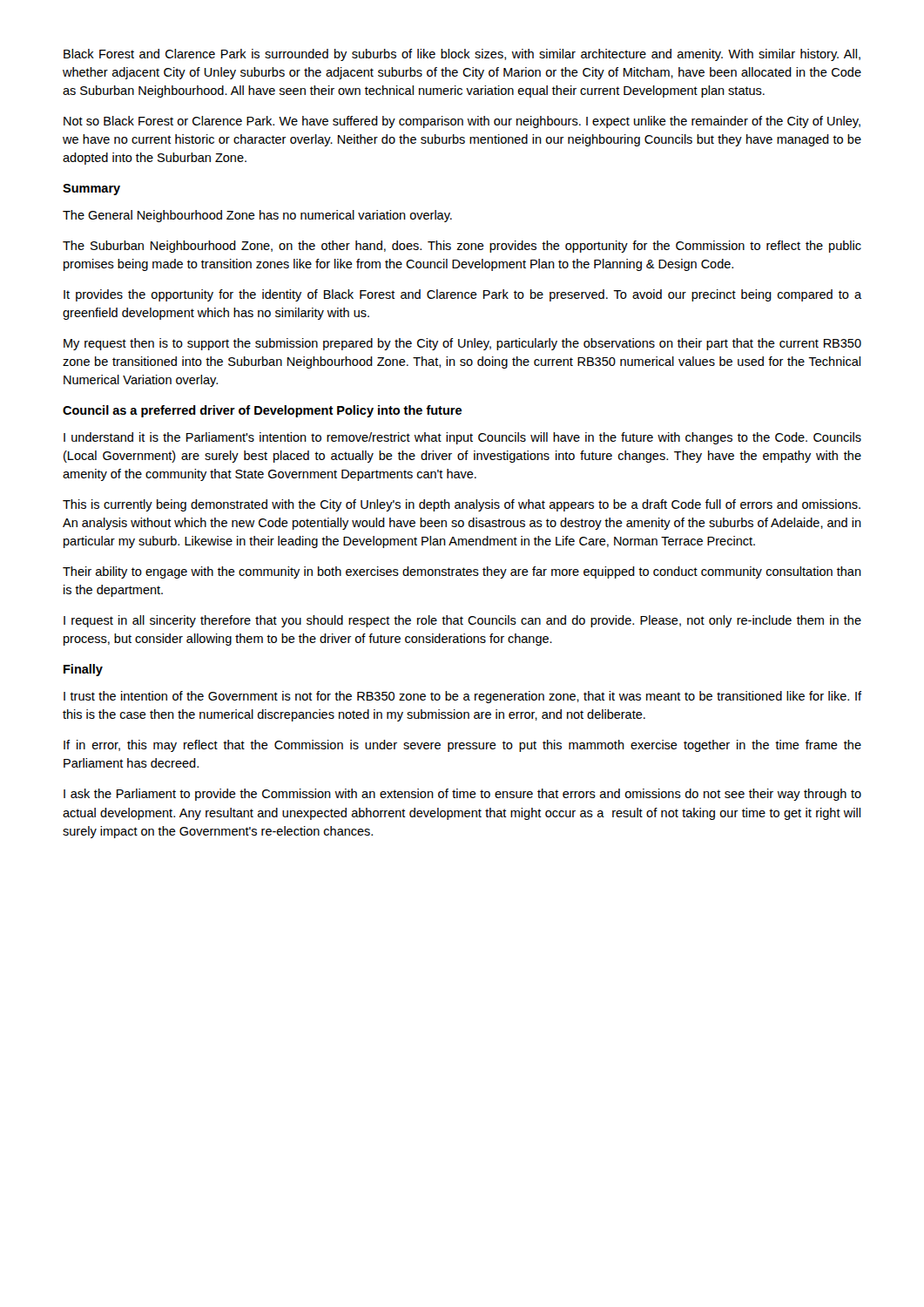Viewport: 924px width, 1307px height.
Task: Click on the text starting "I request in all"
Action: coord(462,630)
